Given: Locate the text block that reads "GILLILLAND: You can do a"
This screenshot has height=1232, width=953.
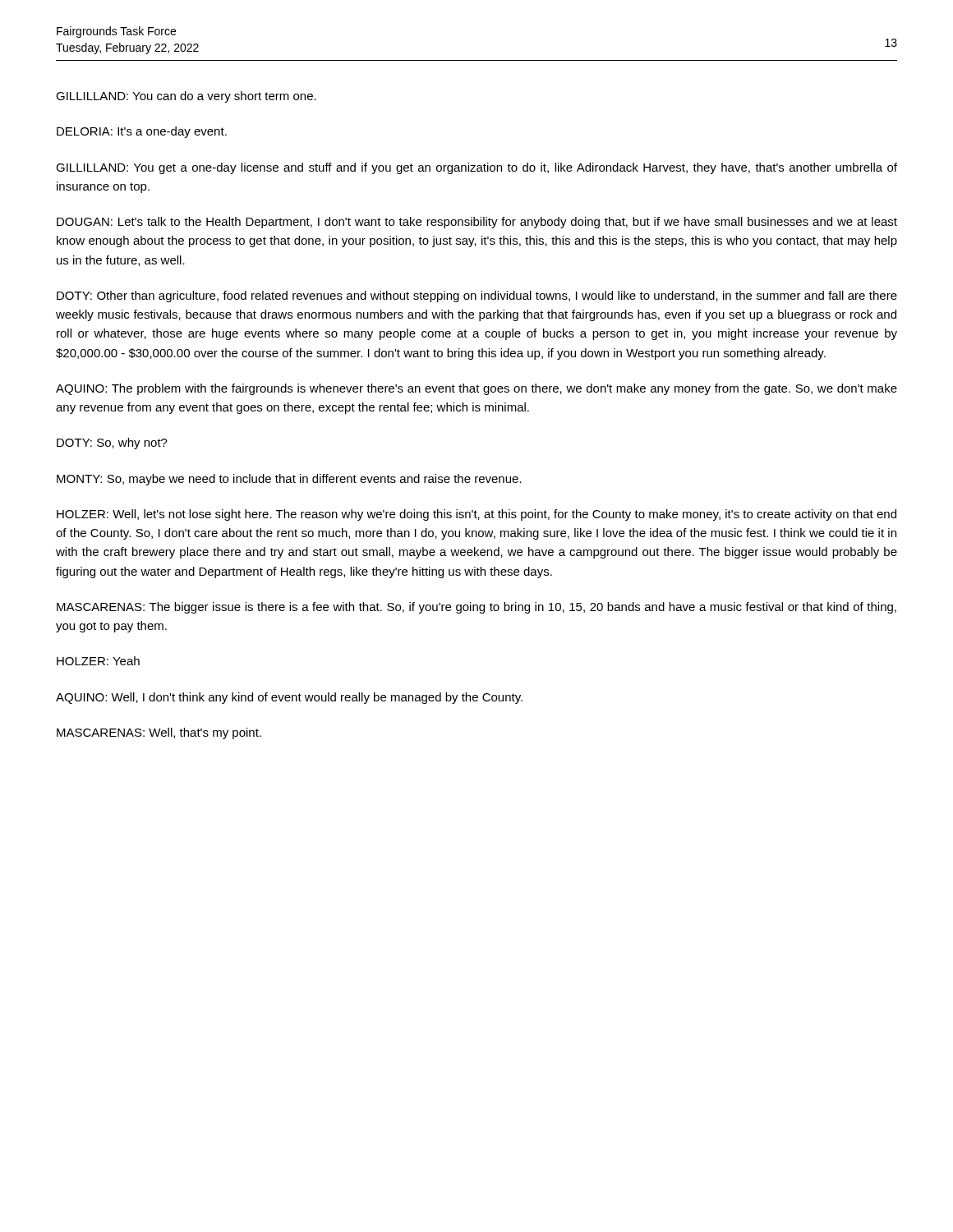Looking at the screenshot, I should pyautogui.click(x=186, y=96).
